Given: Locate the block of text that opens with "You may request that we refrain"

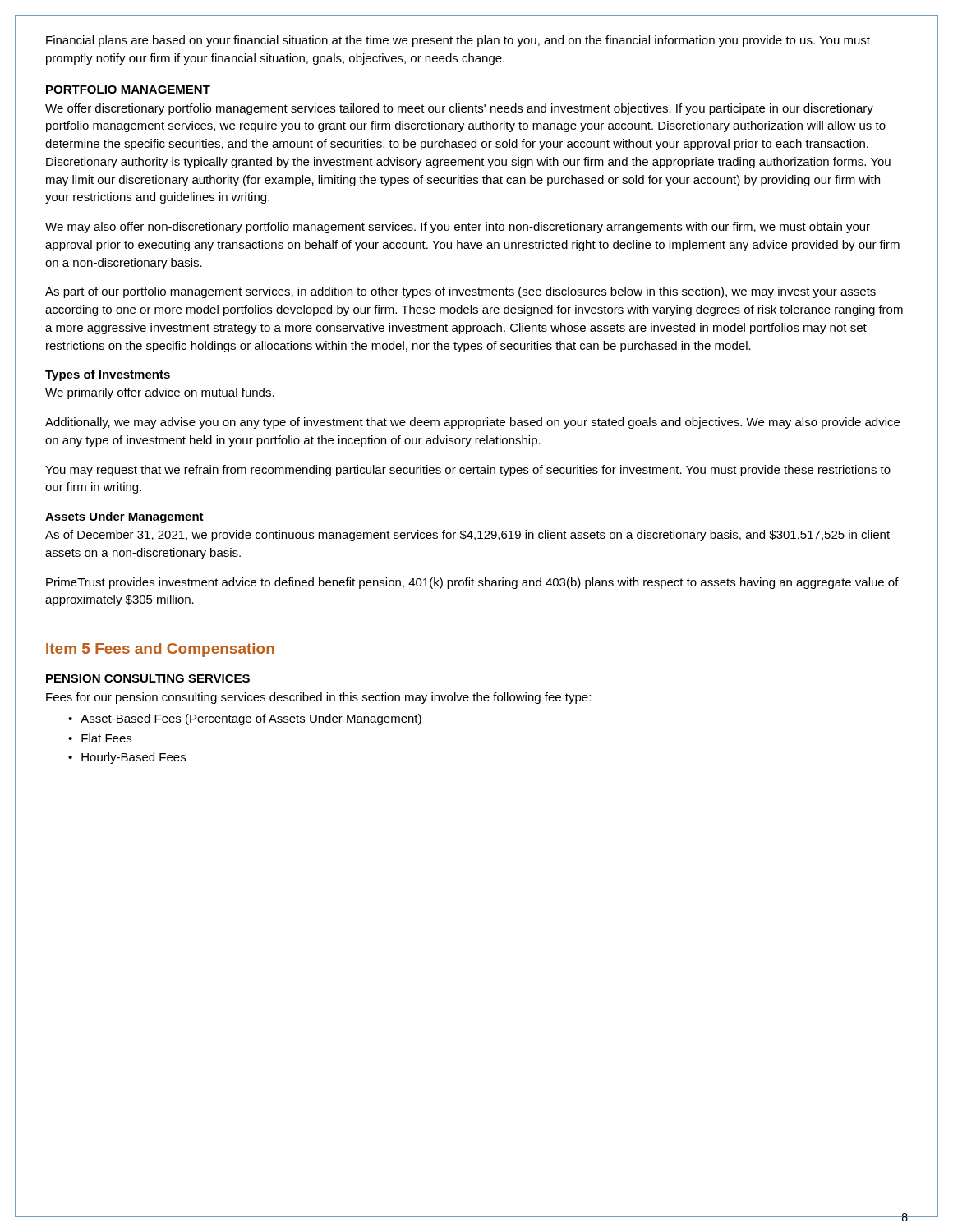Looking at the screenshot, I should pos(468,478).
